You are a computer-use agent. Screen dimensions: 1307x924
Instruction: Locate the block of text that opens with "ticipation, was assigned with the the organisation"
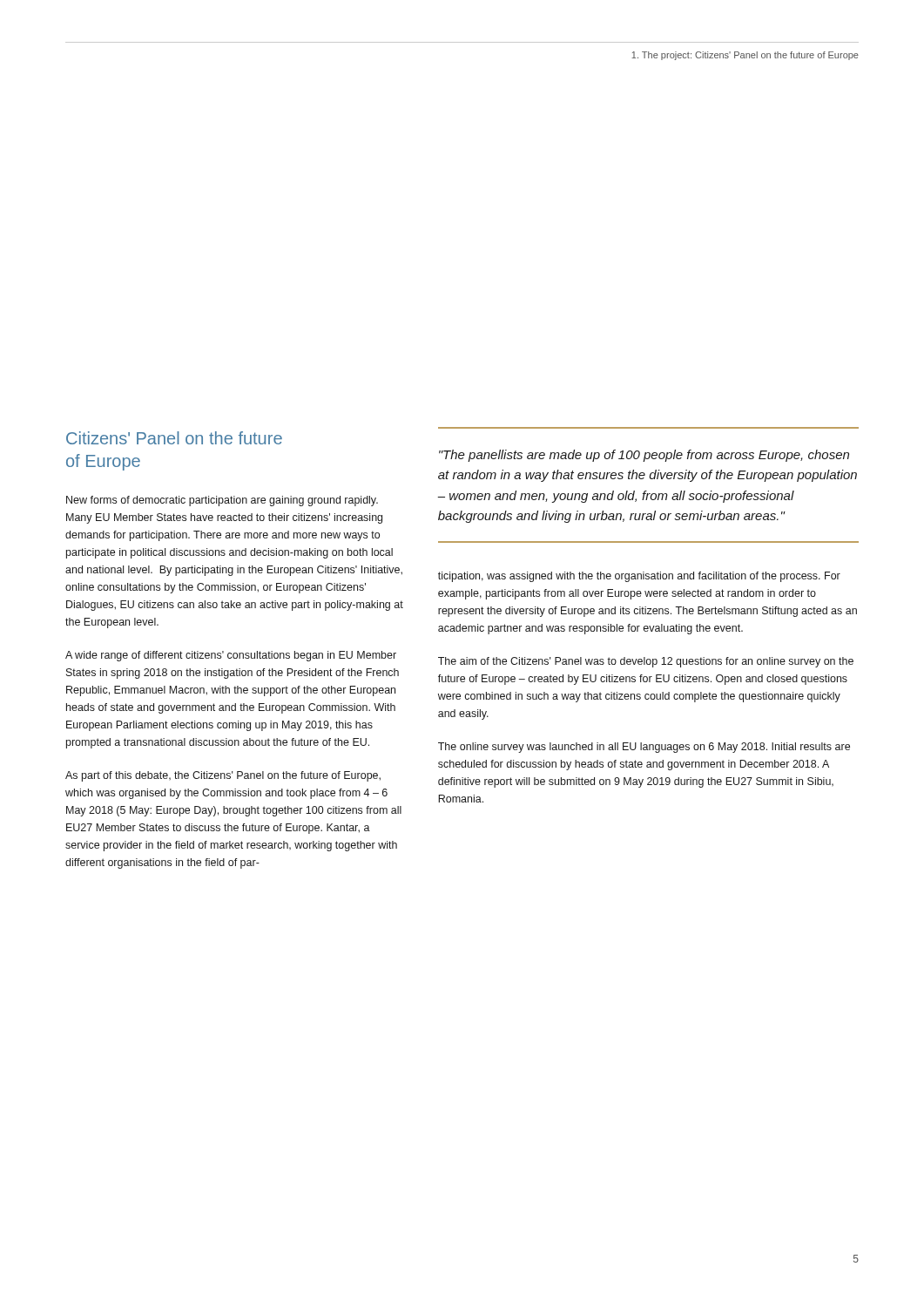point(648,602)
